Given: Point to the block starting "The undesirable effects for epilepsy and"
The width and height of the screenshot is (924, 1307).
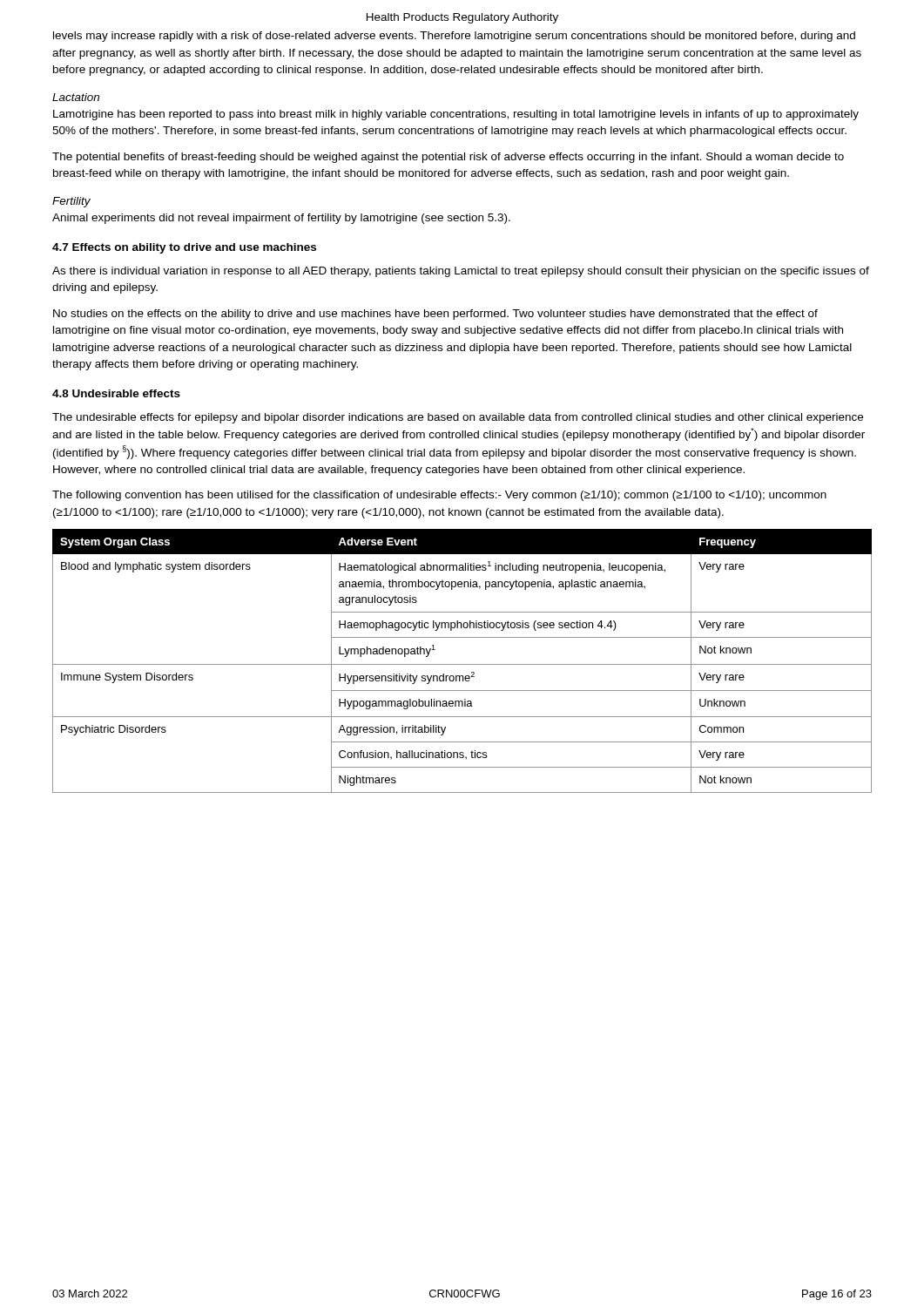Looking at the screenshot, I should tap(459, 443).
